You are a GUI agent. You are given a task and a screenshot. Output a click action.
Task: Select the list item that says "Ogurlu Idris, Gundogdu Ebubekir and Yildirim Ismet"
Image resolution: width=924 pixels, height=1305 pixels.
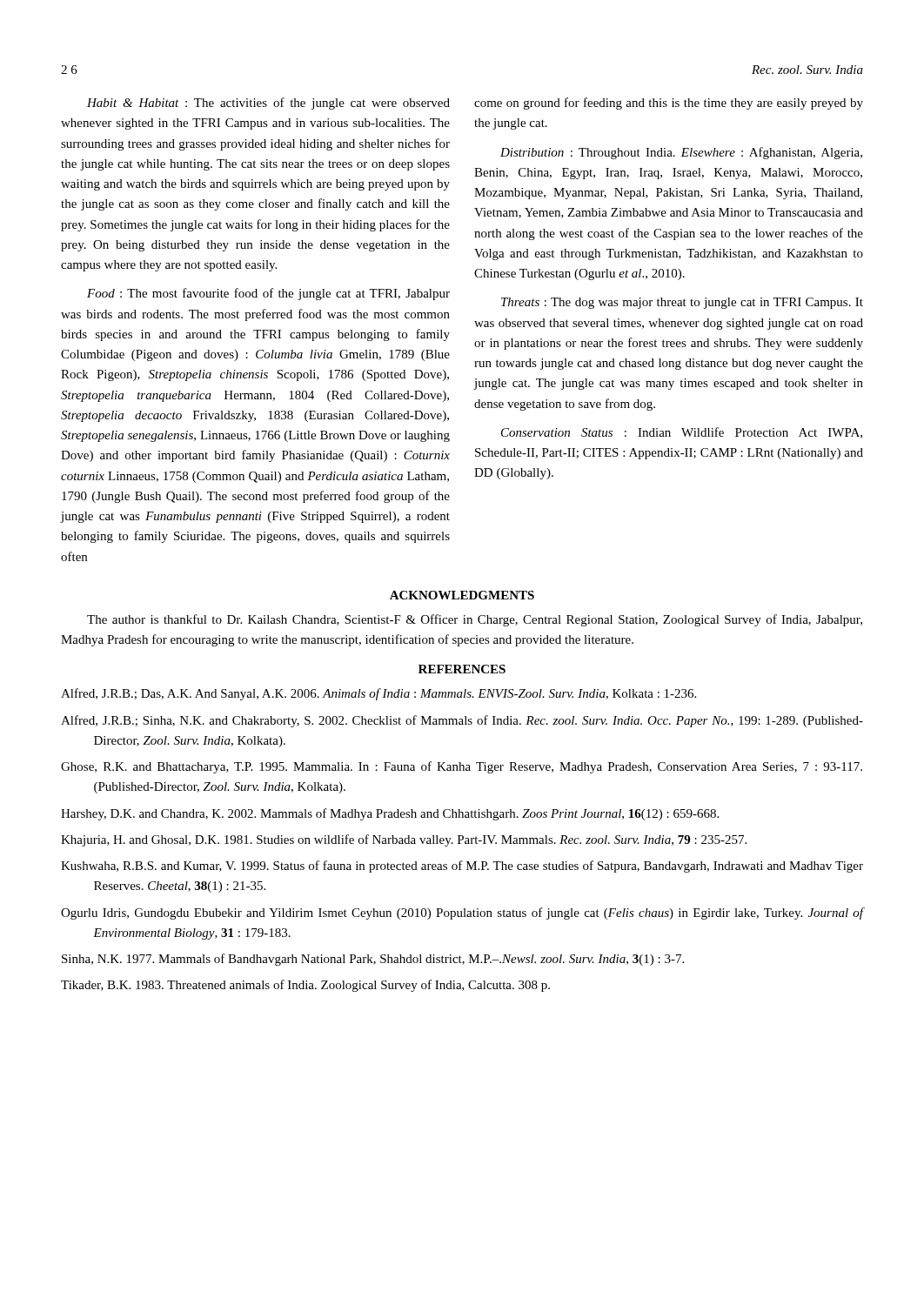pyautogui.click(x=462, y=922)
